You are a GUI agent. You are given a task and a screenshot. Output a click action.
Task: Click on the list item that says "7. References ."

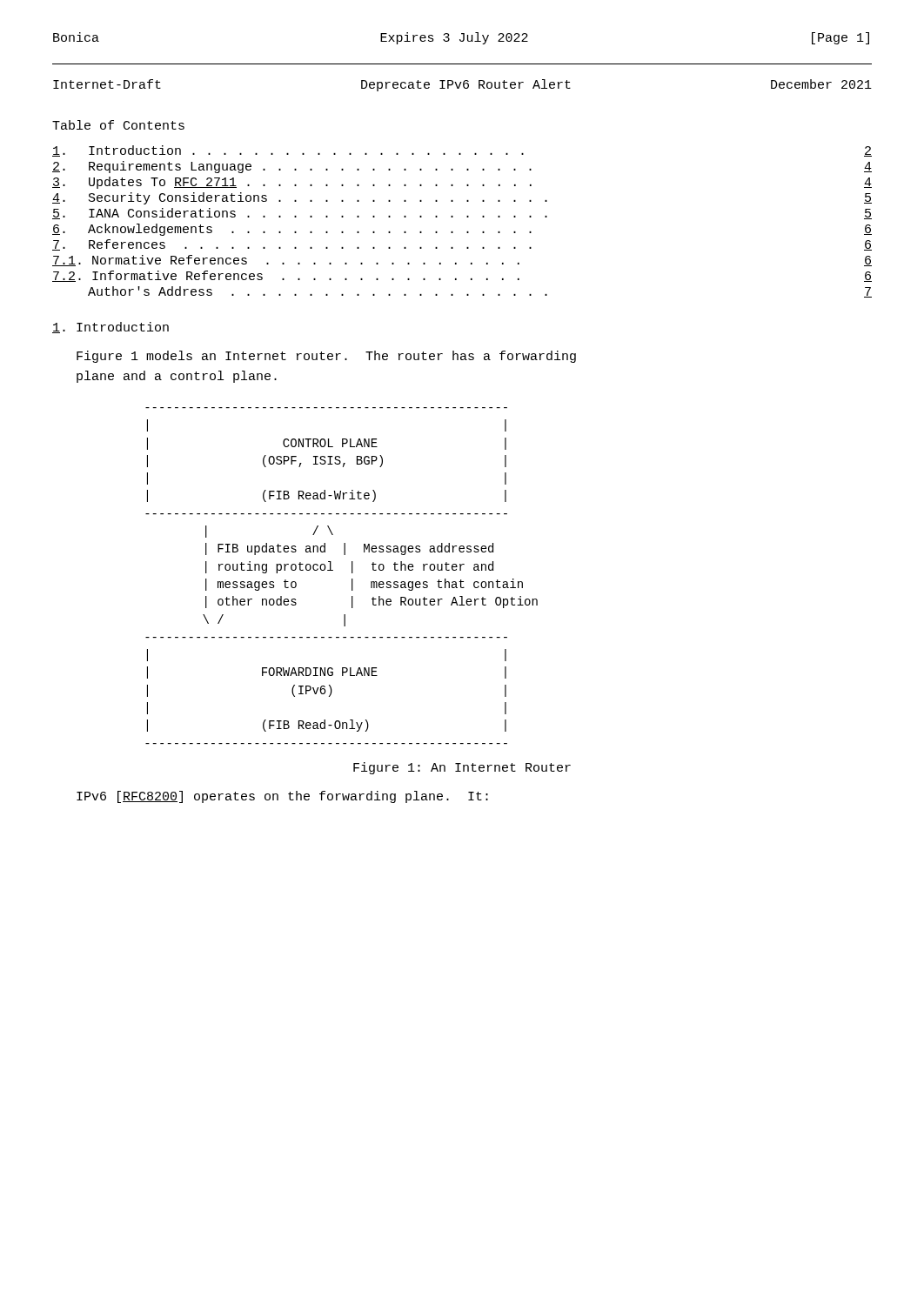pyautogui.click(x=462, y=246)
